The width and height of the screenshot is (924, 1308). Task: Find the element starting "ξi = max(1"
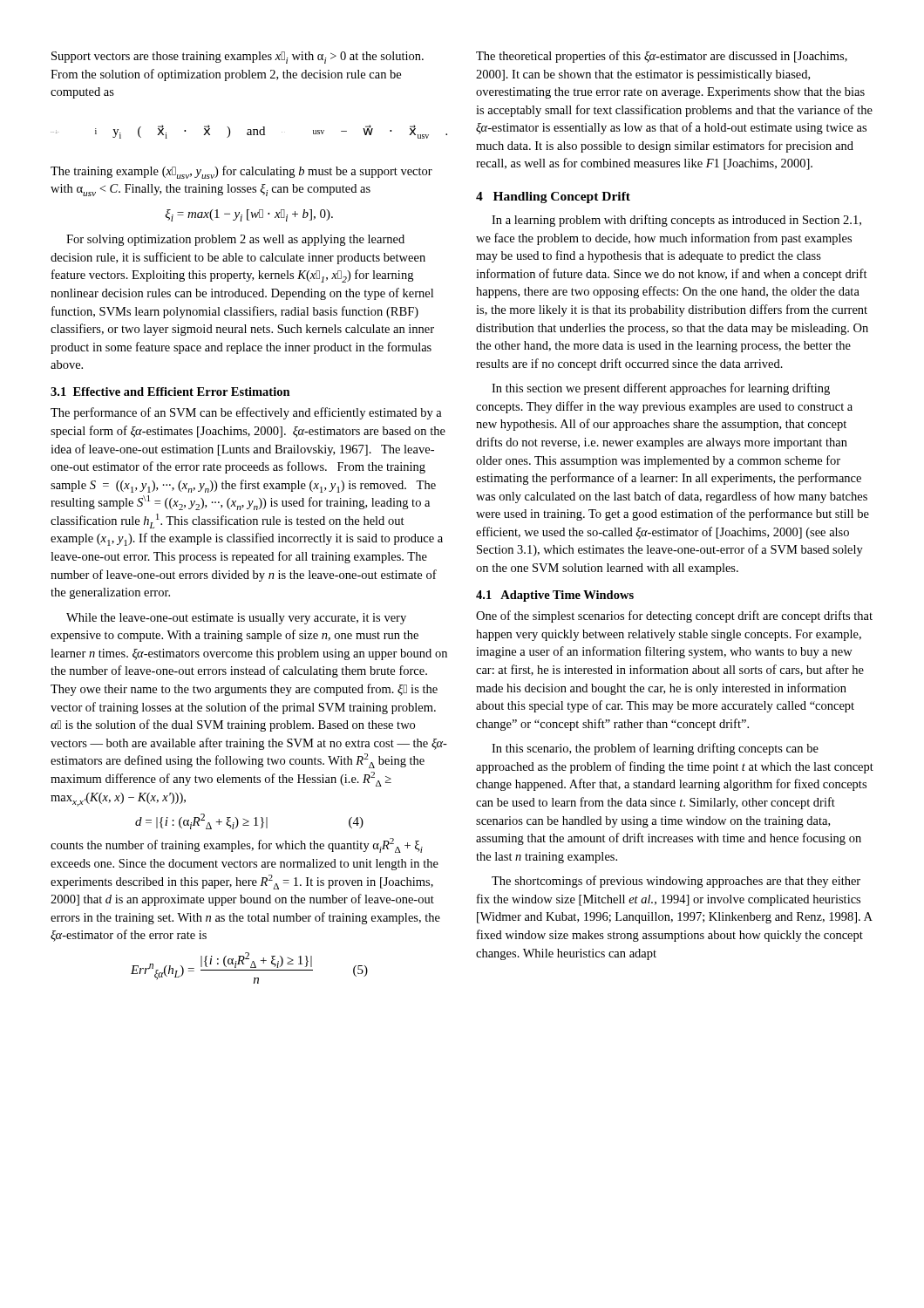click(x=249, y=214)
